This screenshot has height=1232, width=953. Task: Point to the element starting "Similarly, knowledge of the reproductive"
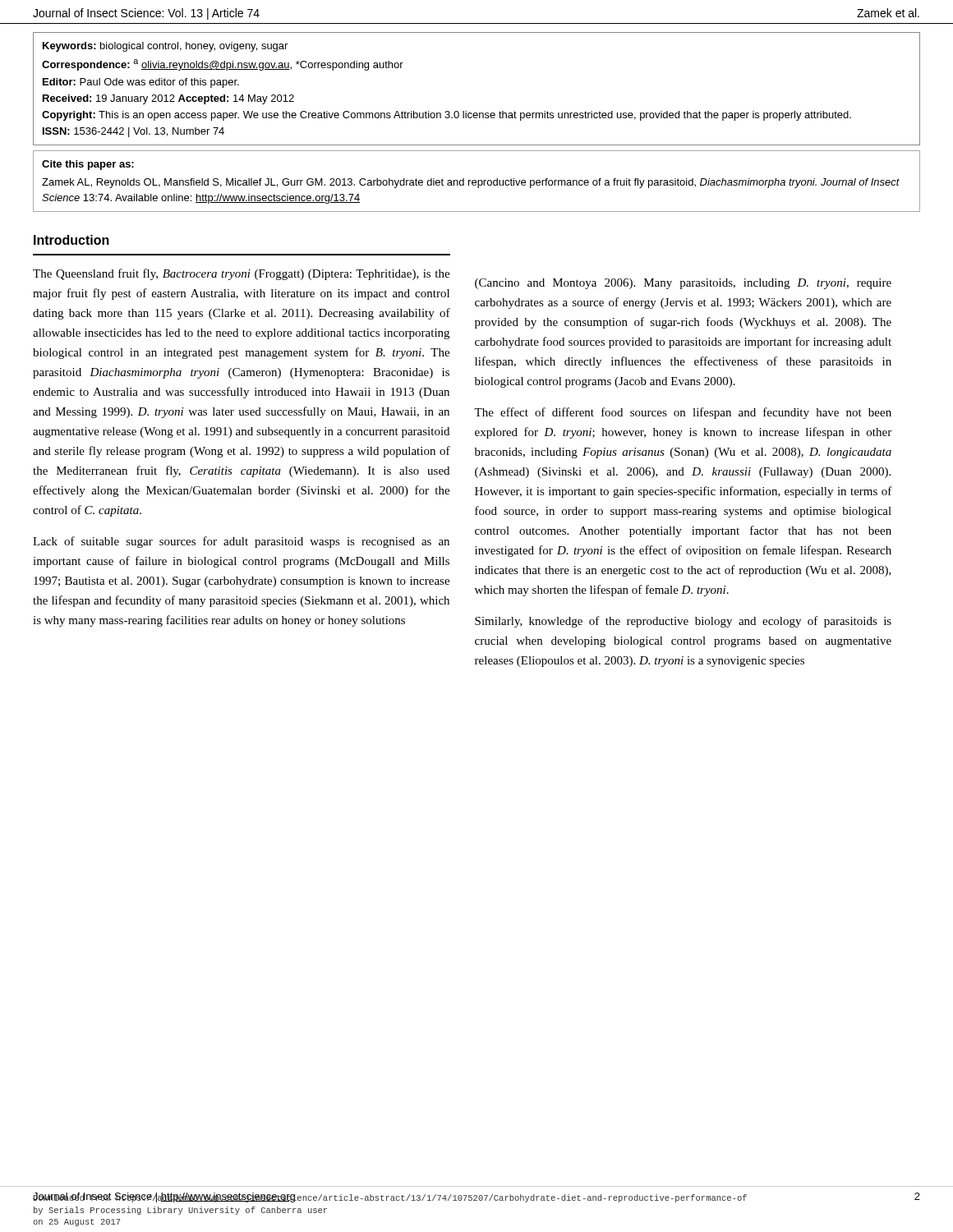point(683,640)
